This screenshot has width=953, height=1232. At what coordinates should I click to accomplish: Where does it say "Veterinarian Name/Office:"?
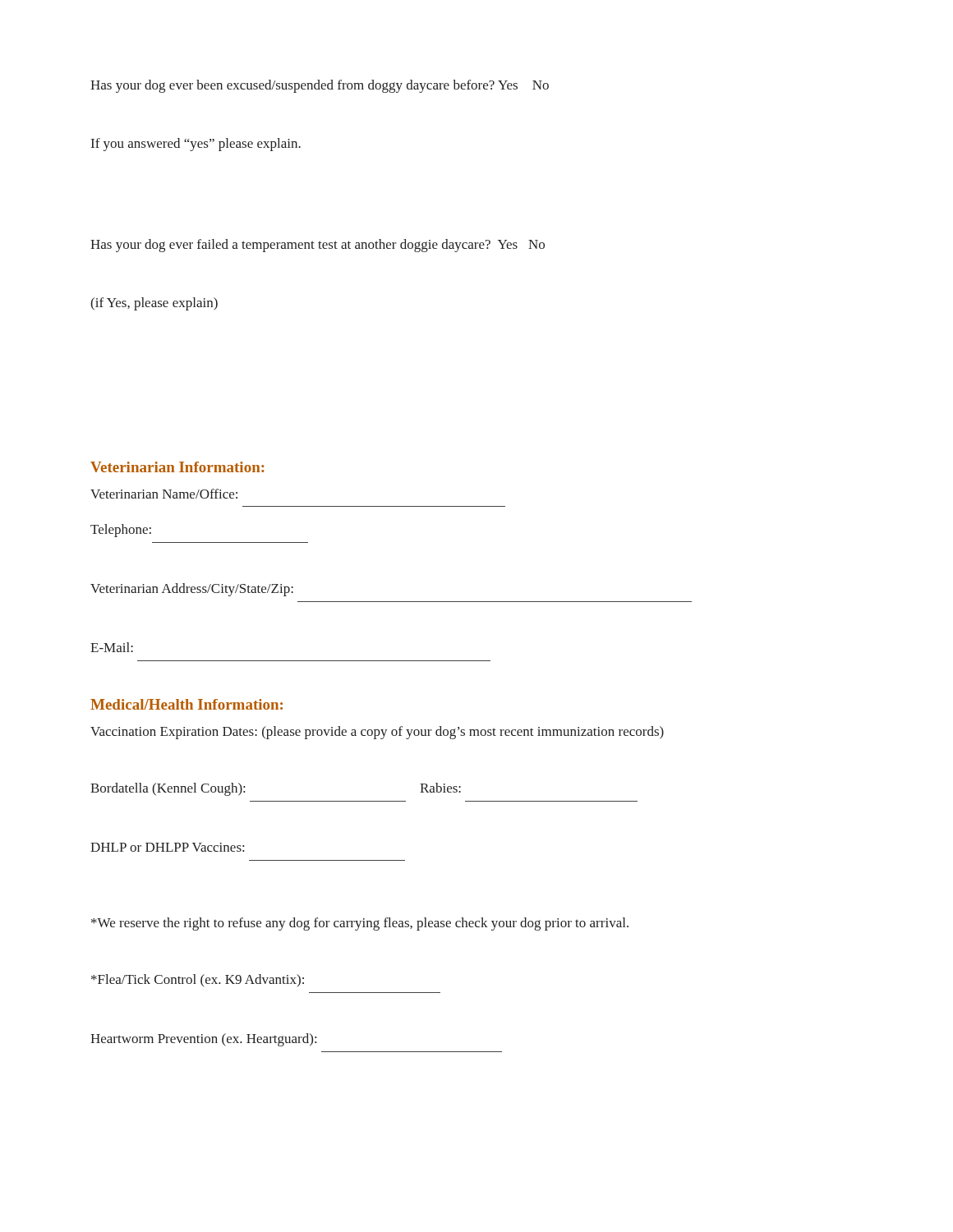[x=298, y=495]
